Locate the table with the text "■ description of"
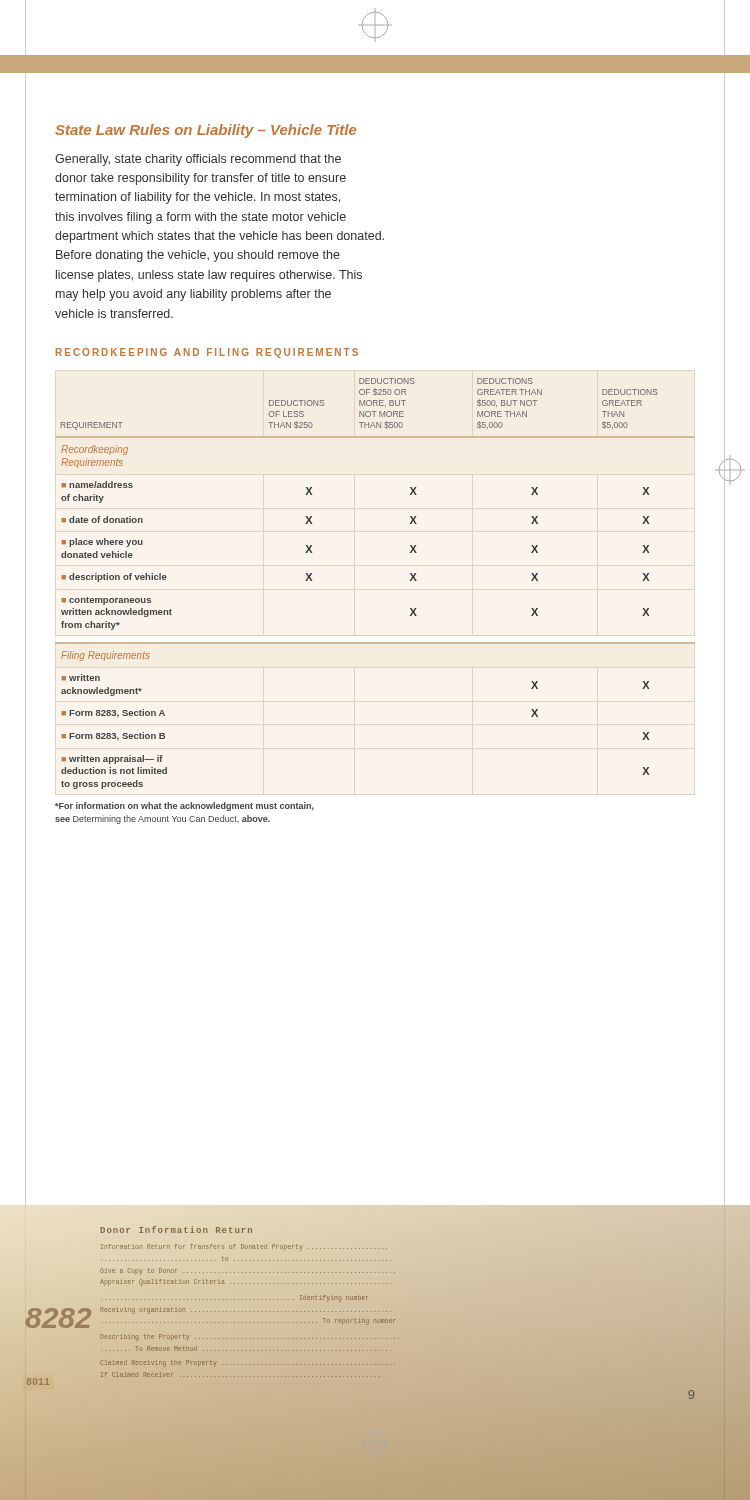The width and height of the screenshot is (750, 1500). (x=375, y=583)
